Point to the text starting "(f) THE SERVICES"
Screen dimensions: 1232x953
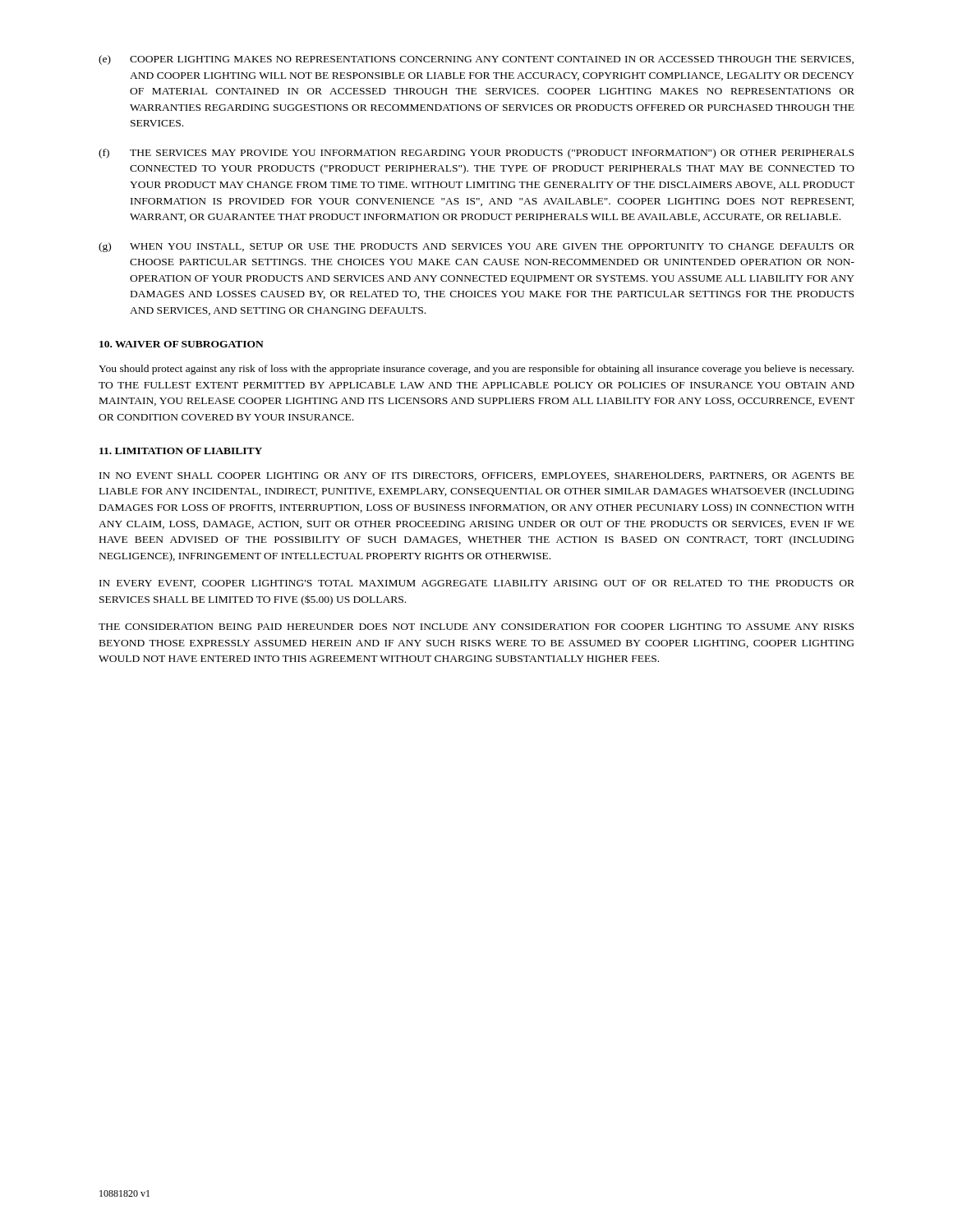[x=476, y=185]
